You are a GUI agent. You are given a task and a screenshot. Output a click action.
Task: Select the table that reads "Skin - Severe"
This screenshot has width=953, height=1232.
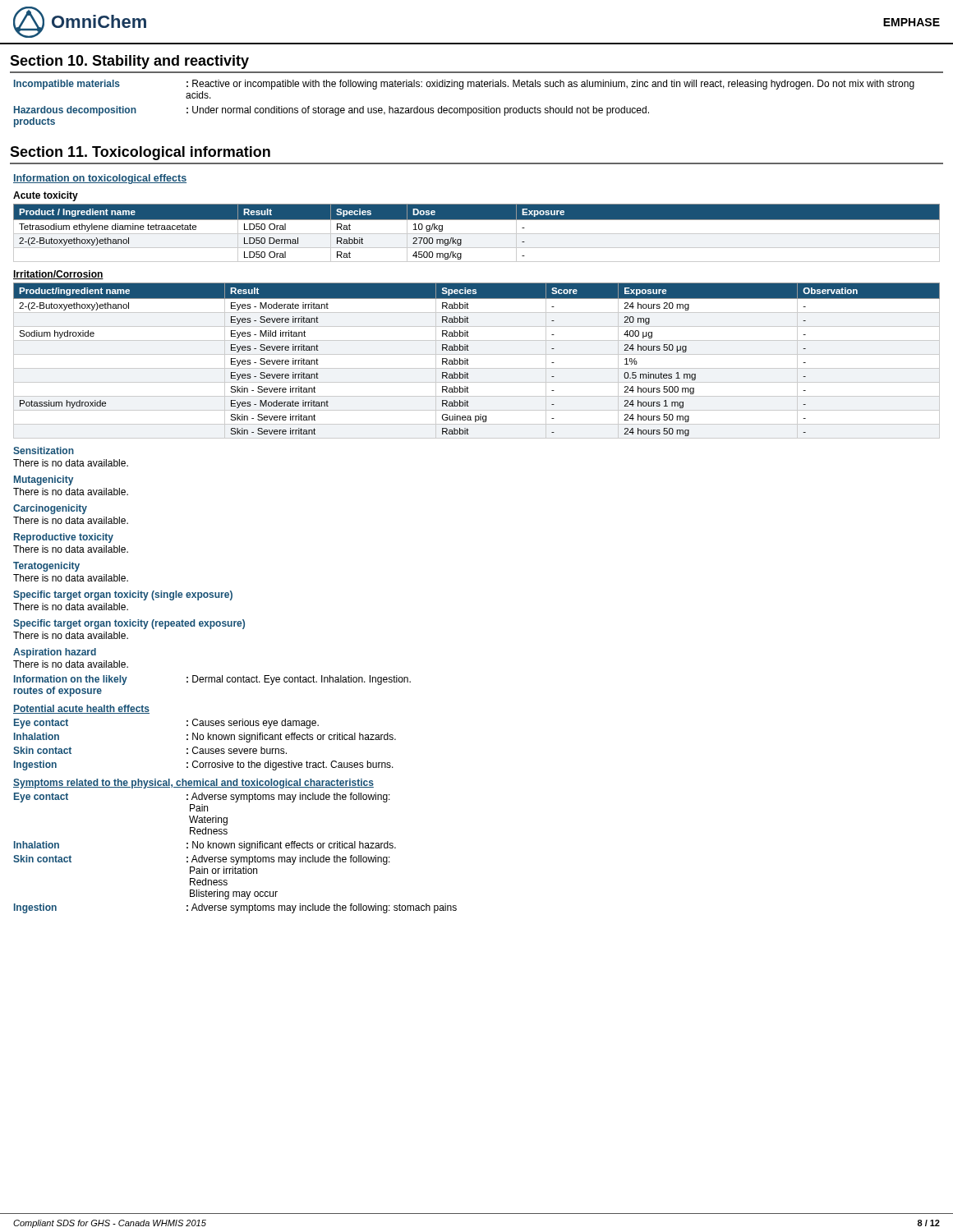476,361
